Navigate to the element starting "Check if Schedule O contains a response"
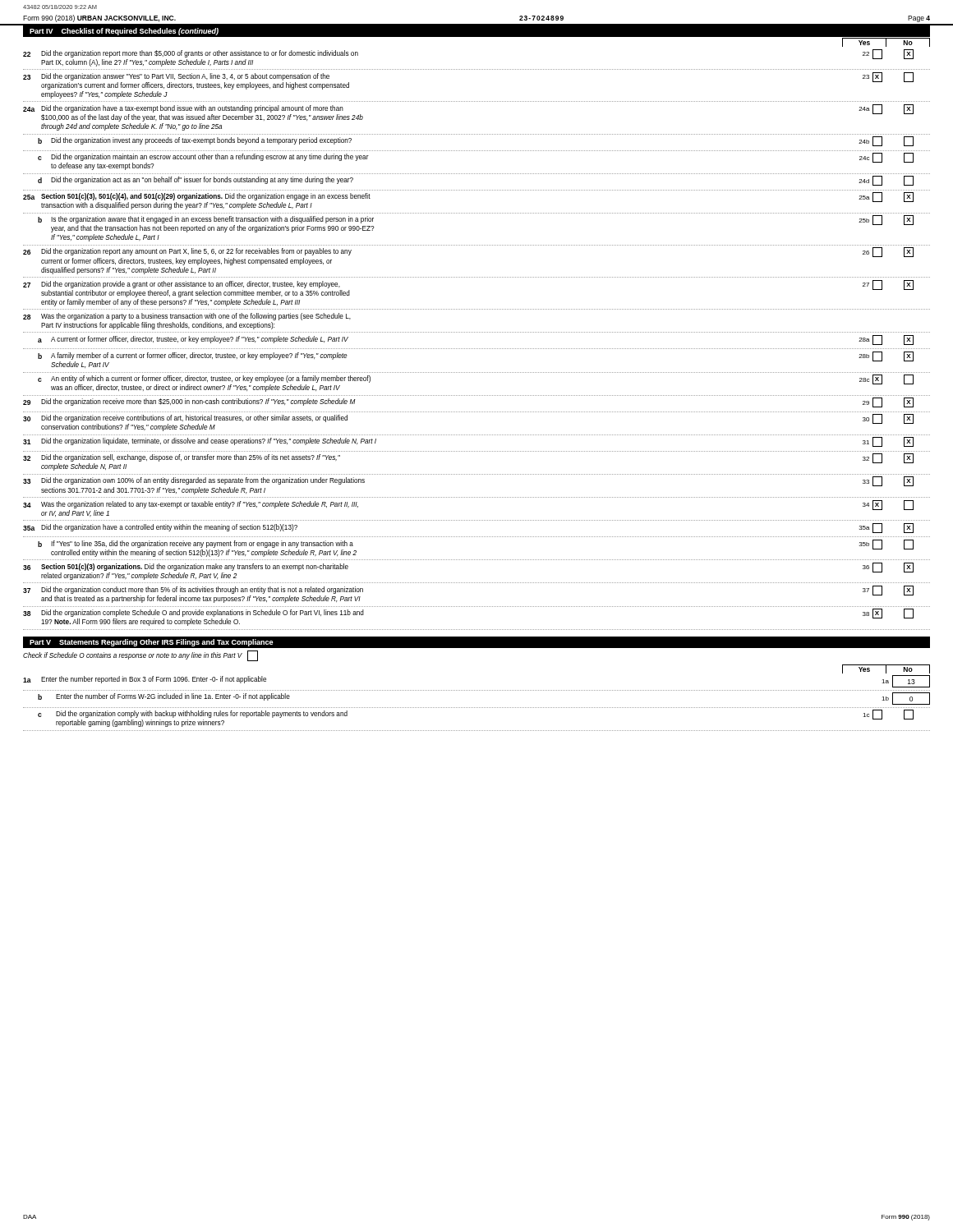953x1232 pixels. pyautogui.click(x=140, y=656)
